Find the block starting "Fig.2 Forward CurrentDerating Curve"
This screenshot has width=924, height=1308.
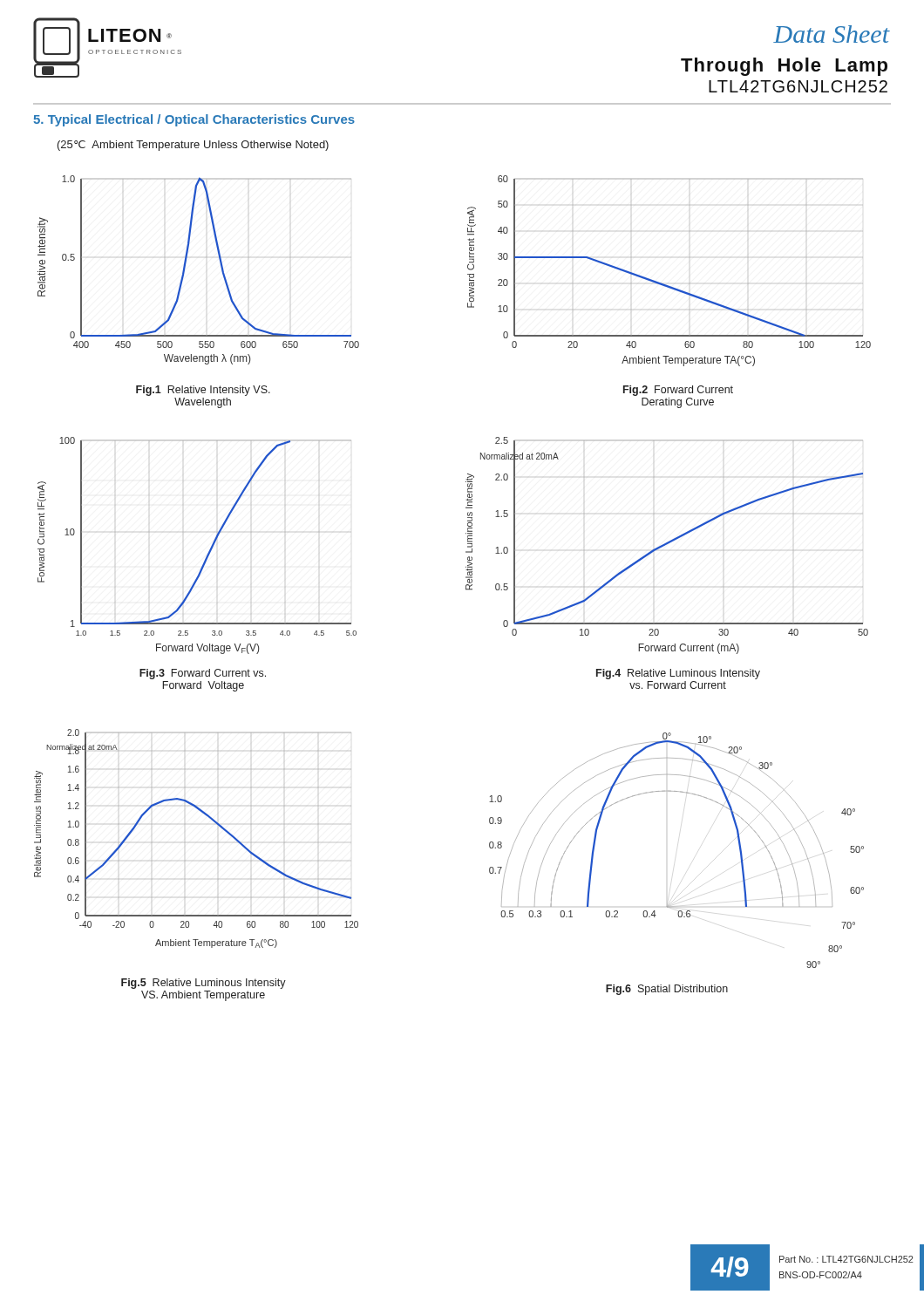678,396
